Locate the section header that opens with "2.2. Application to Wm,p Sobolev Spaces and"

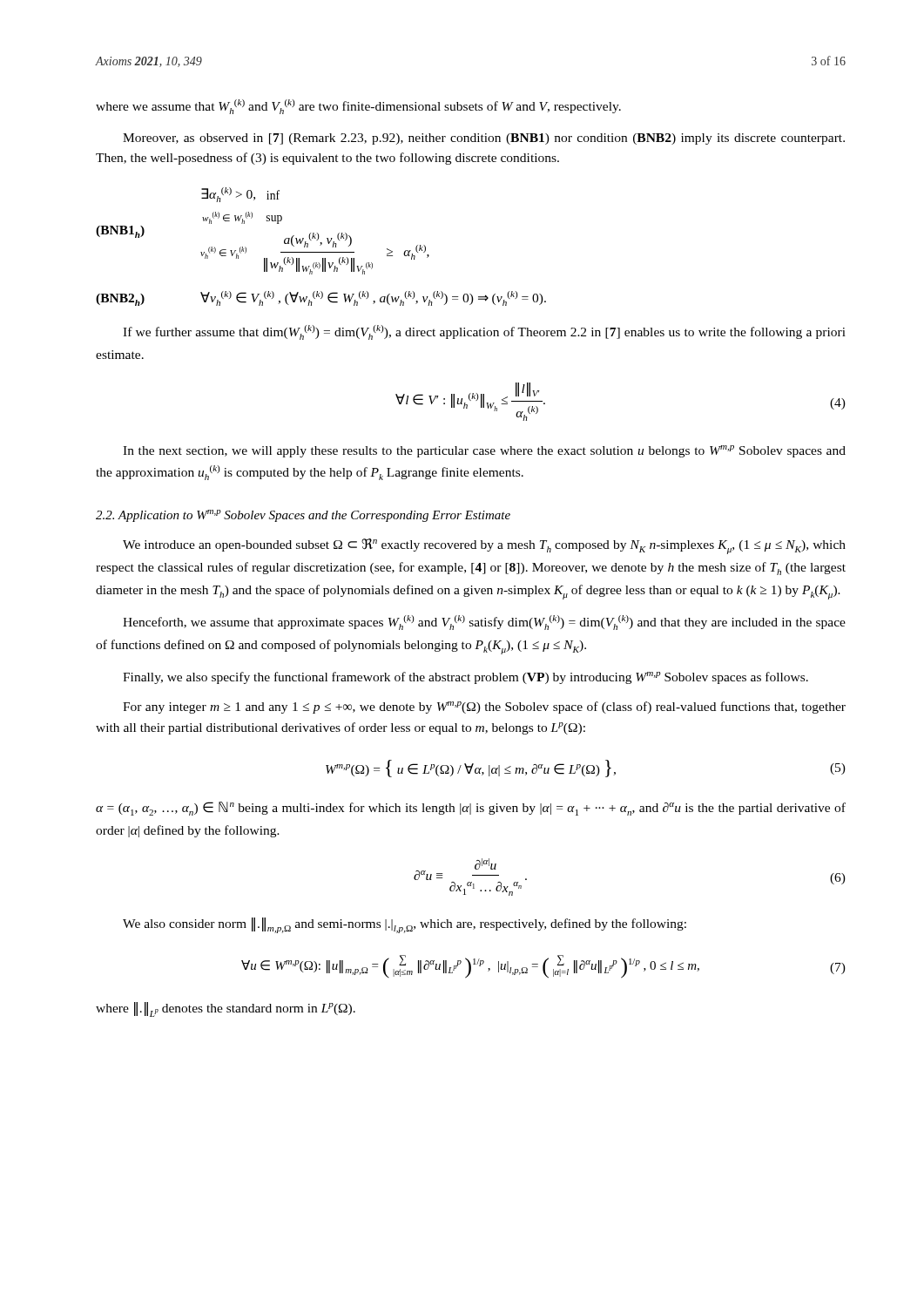point(303,513)
